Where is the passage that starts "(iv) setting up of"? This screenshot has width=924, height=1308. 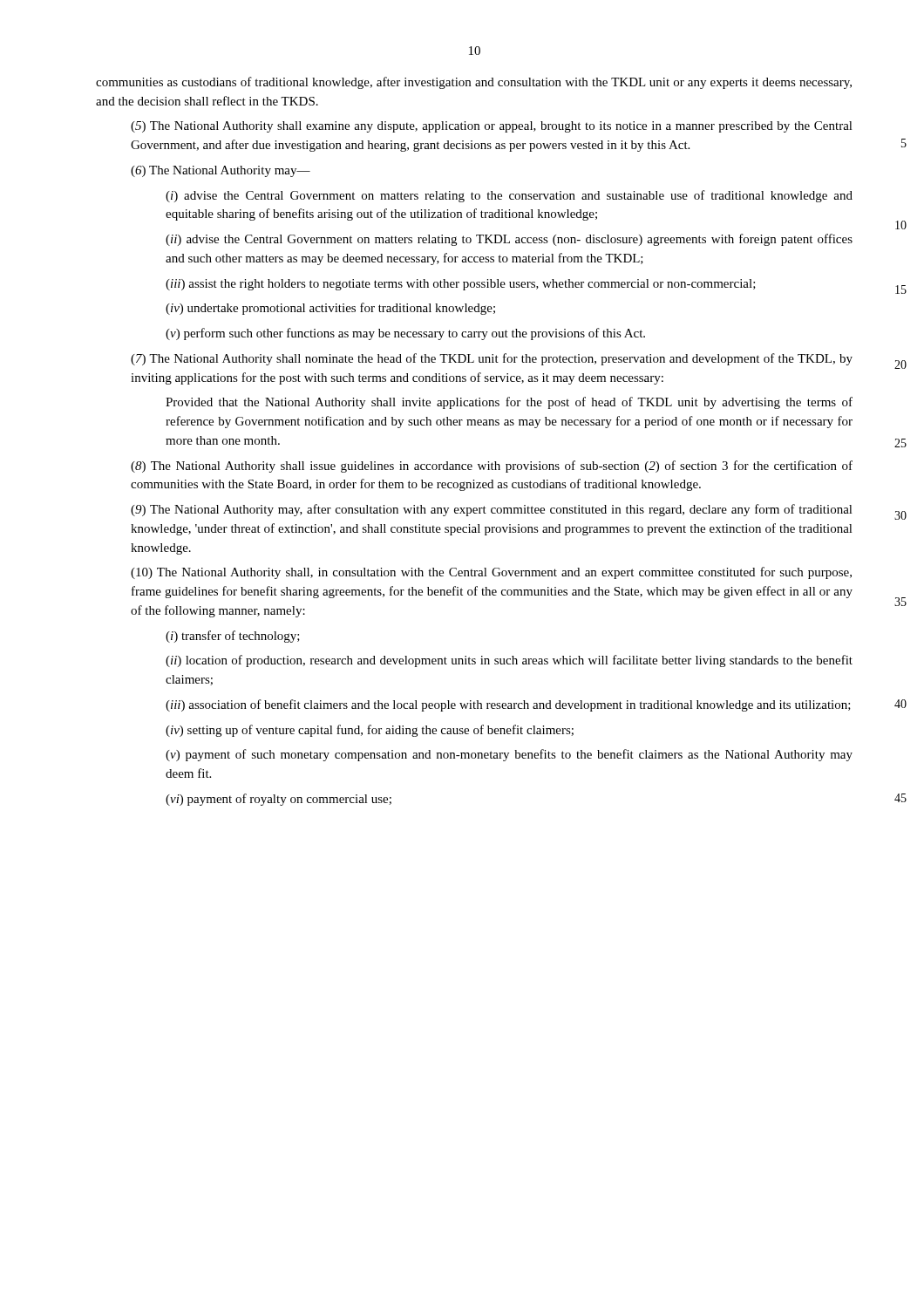coord(370,729)
